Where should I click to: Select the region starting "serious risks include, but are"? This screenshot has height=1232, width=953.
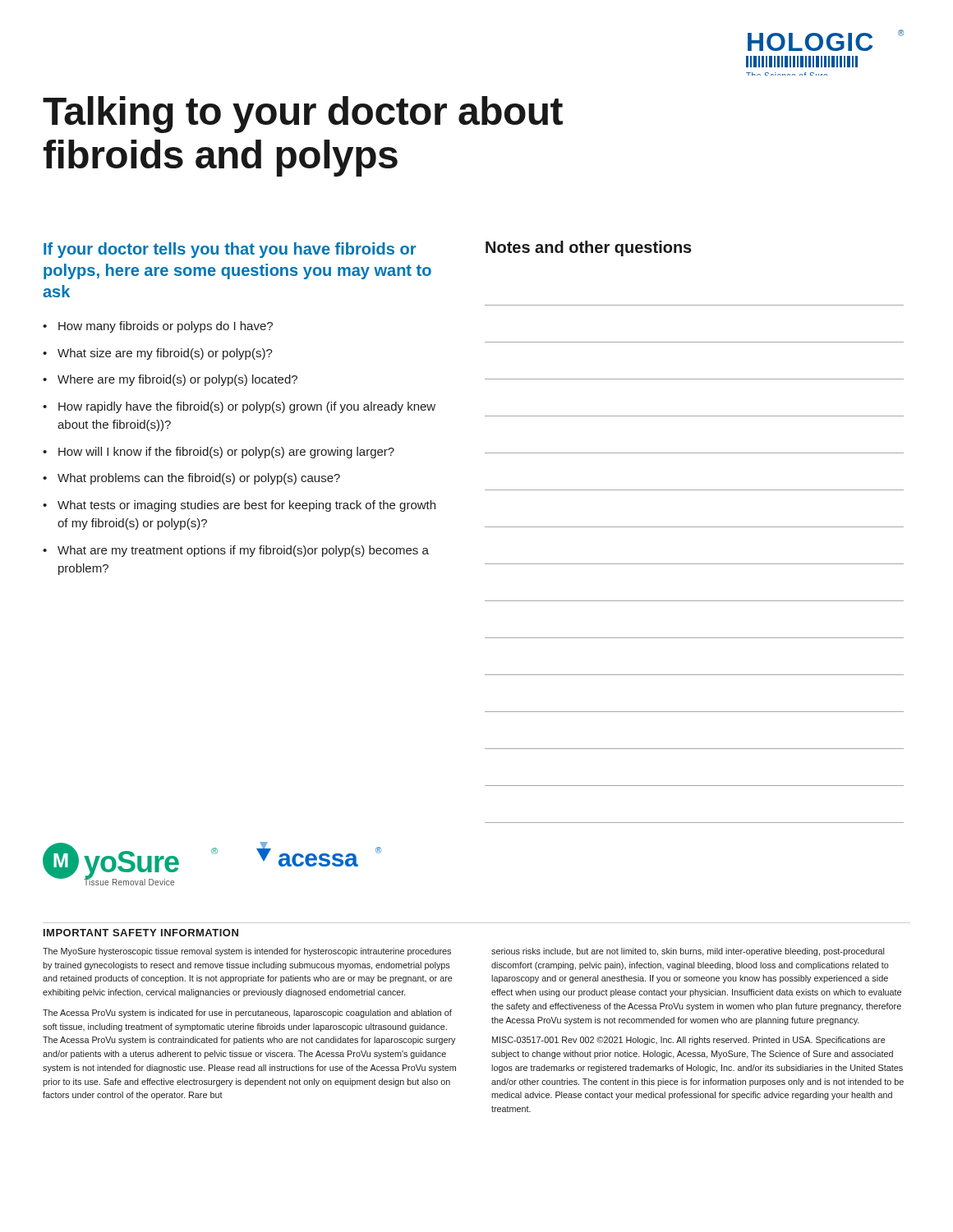click(x=701, y=1030)
